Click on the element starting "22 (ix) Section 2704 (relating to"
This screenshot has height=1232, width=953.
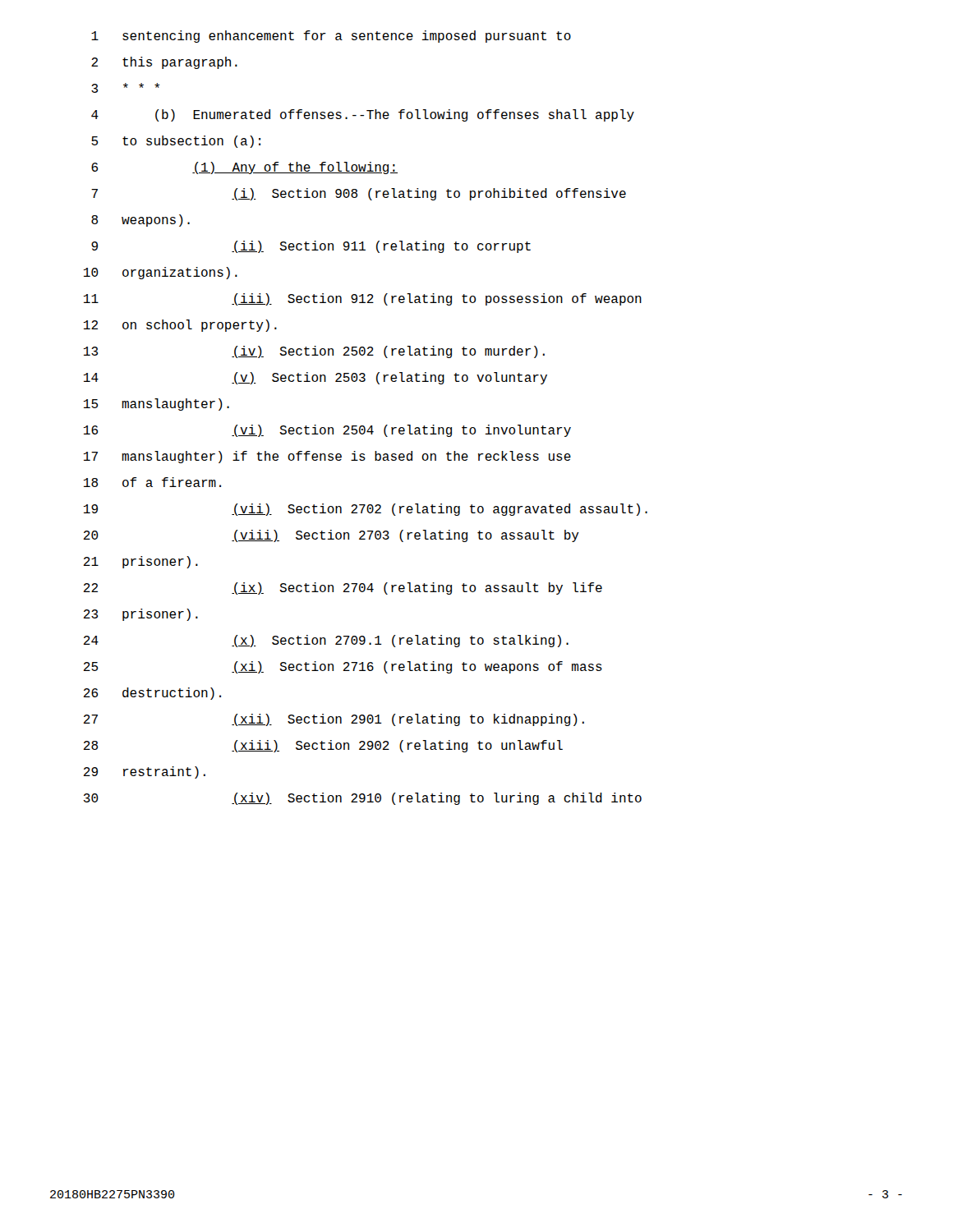(476, 589)
